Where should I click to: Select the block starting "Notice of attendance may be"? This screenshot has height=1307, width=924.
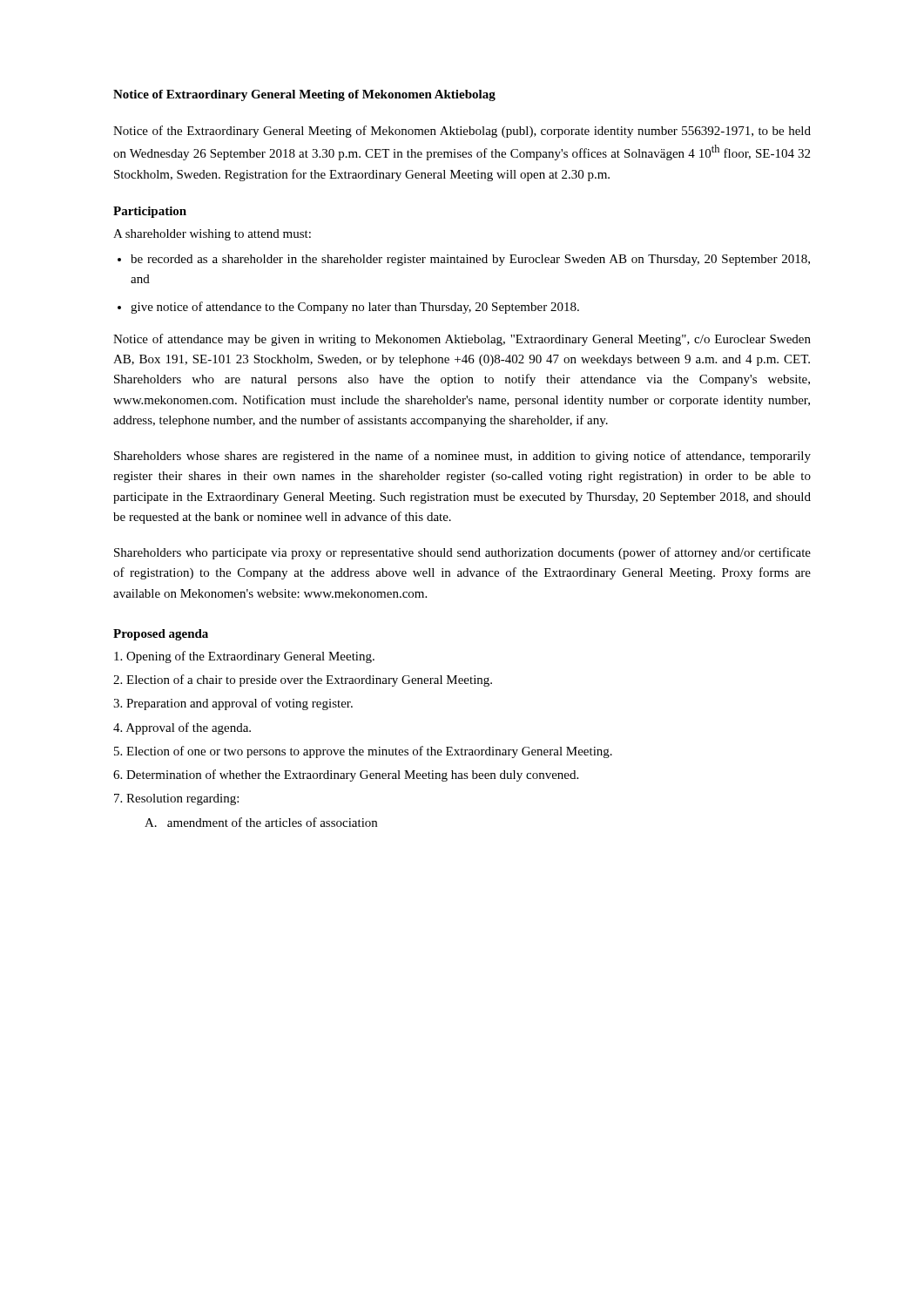tap(462, 379)
